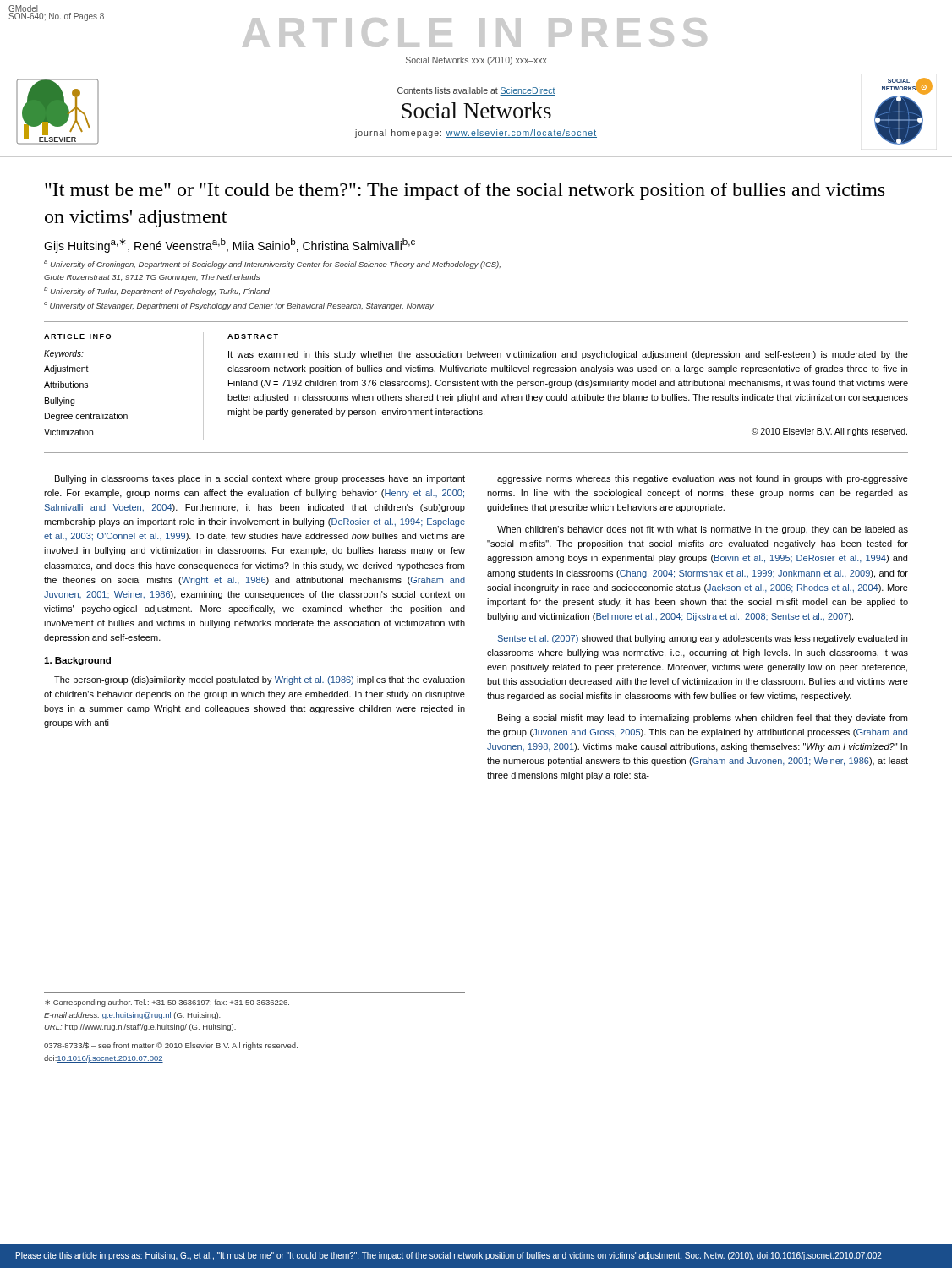Select the title that reads "ARTICLE IN PRESS"
952x1268 pixels.
pos(477,33)
